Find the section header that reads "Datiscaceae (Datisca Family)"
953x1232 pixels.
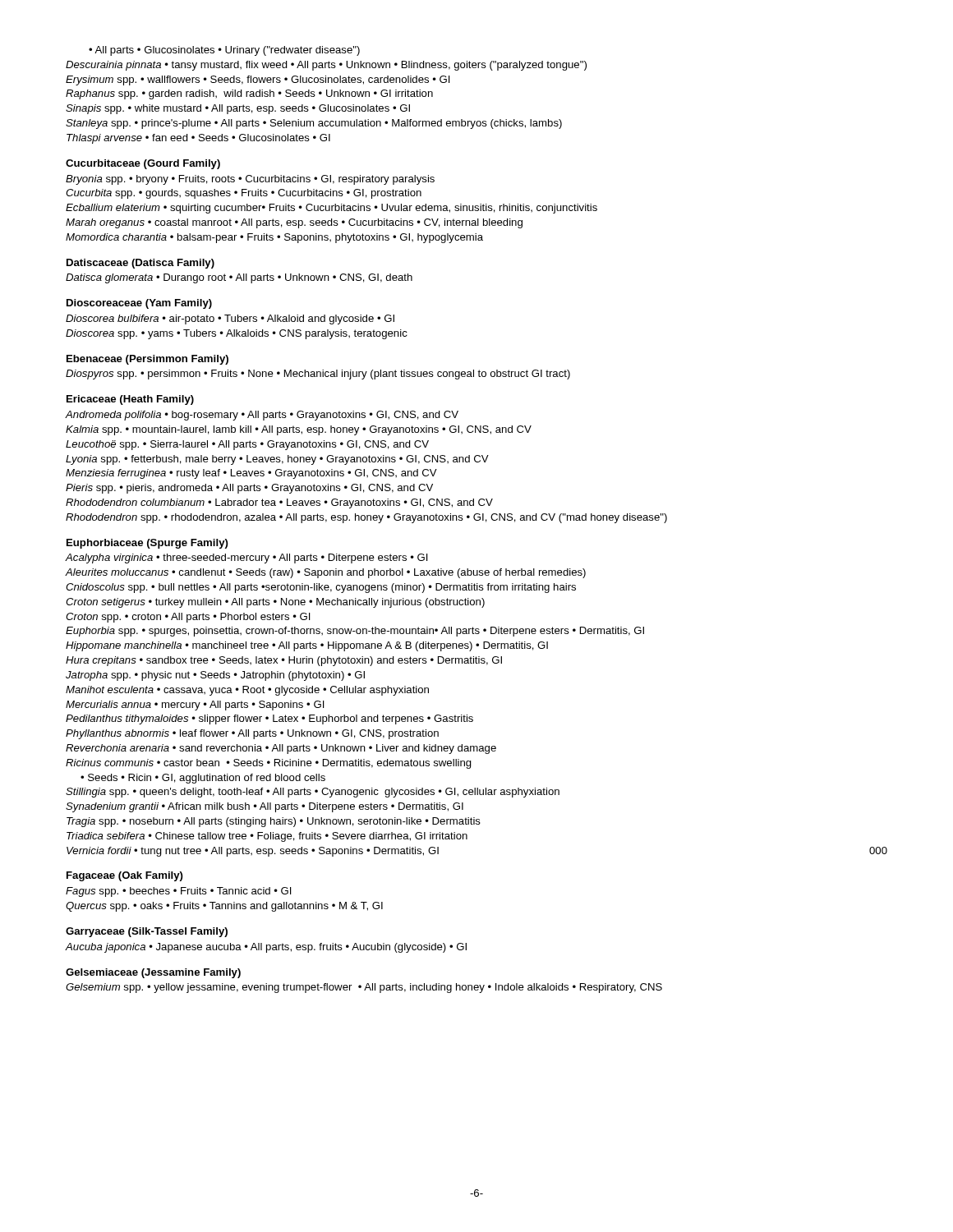(x=140, y=262)
